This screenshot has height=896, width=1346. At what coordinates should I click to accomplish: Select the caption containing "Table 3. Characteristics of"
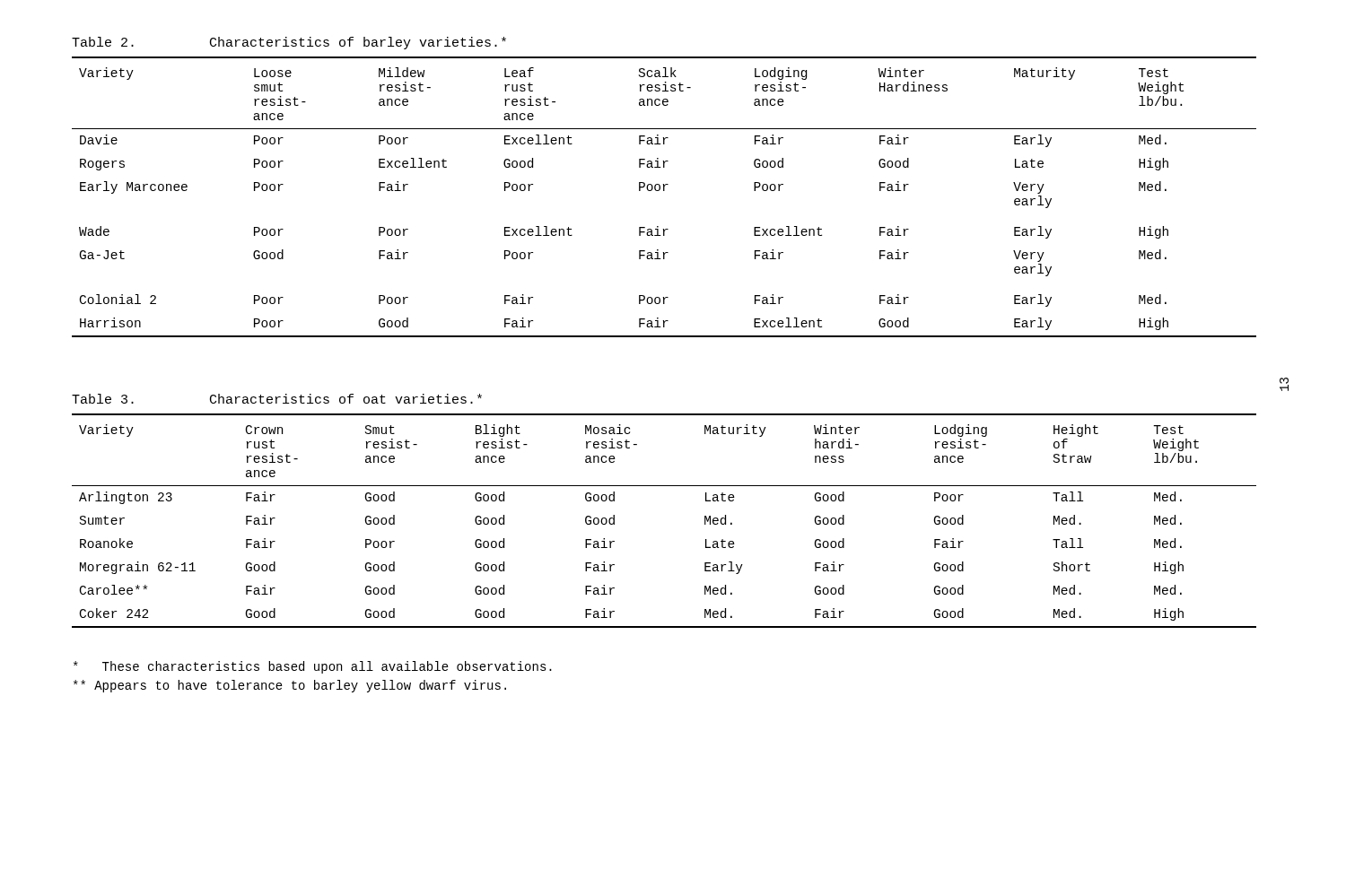278,400
